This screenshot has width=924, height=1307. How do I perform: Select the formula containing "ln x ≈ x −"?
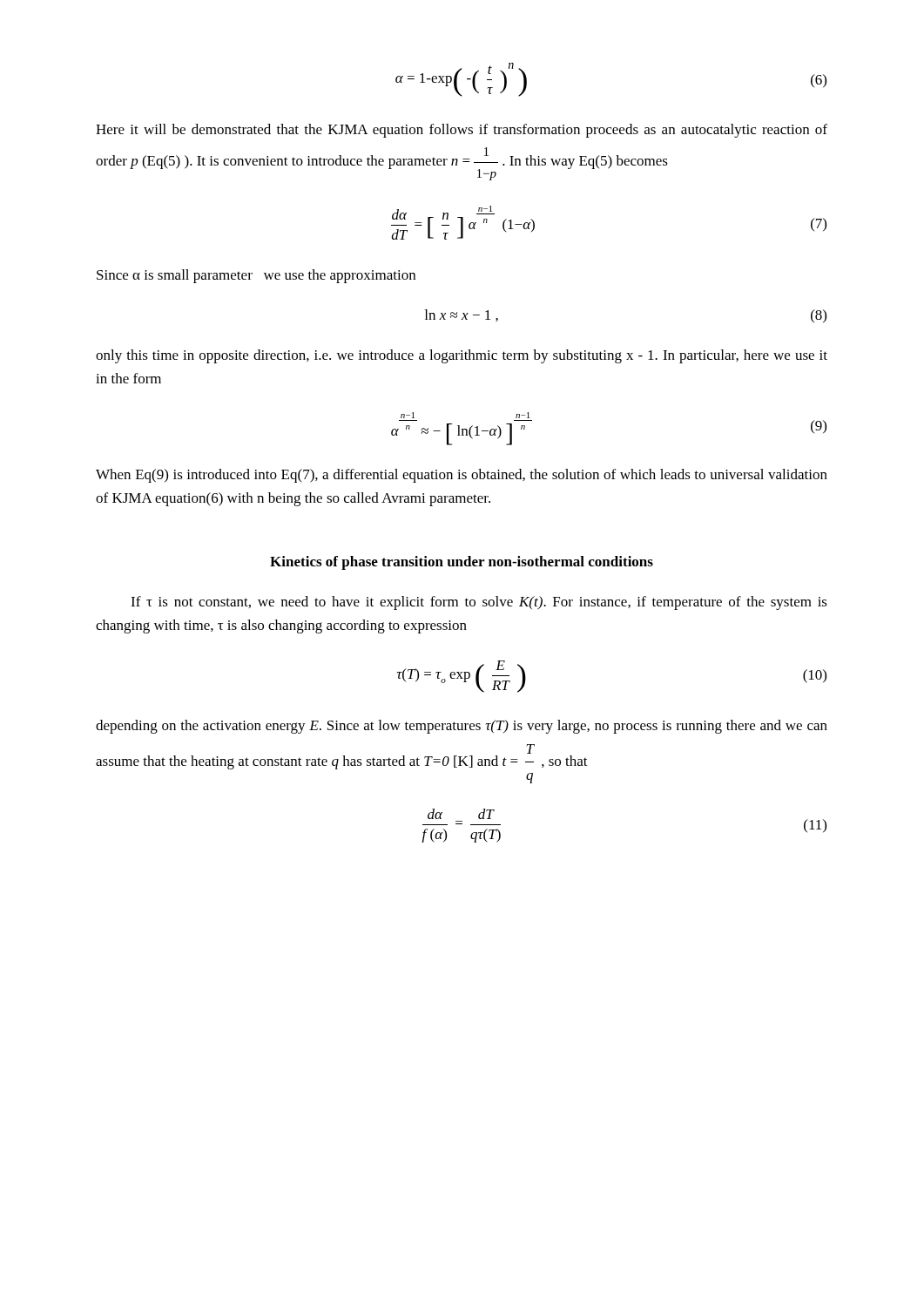[x=462, y=315]
